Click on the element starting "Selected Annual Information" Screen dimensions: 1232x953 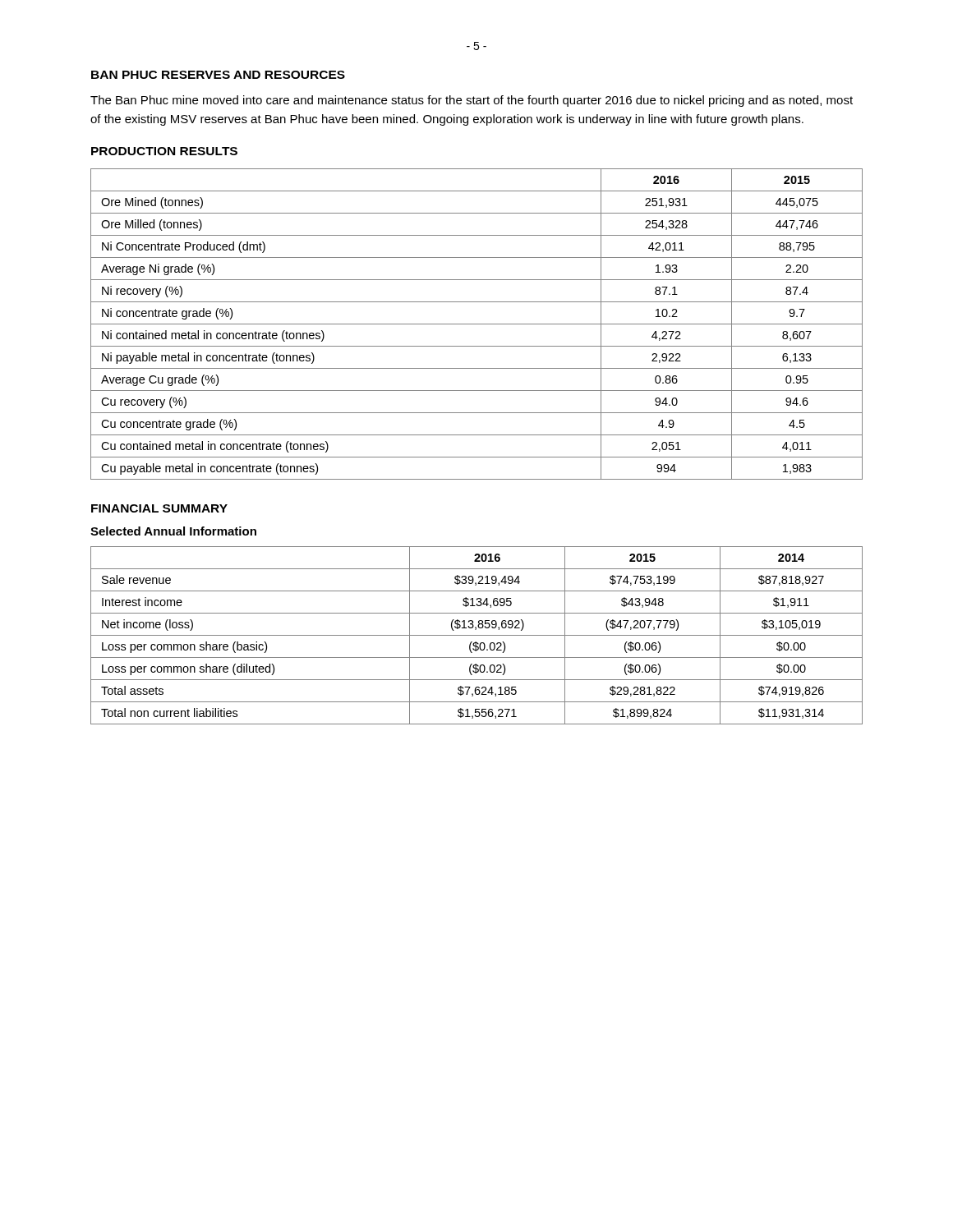point(174,531)
